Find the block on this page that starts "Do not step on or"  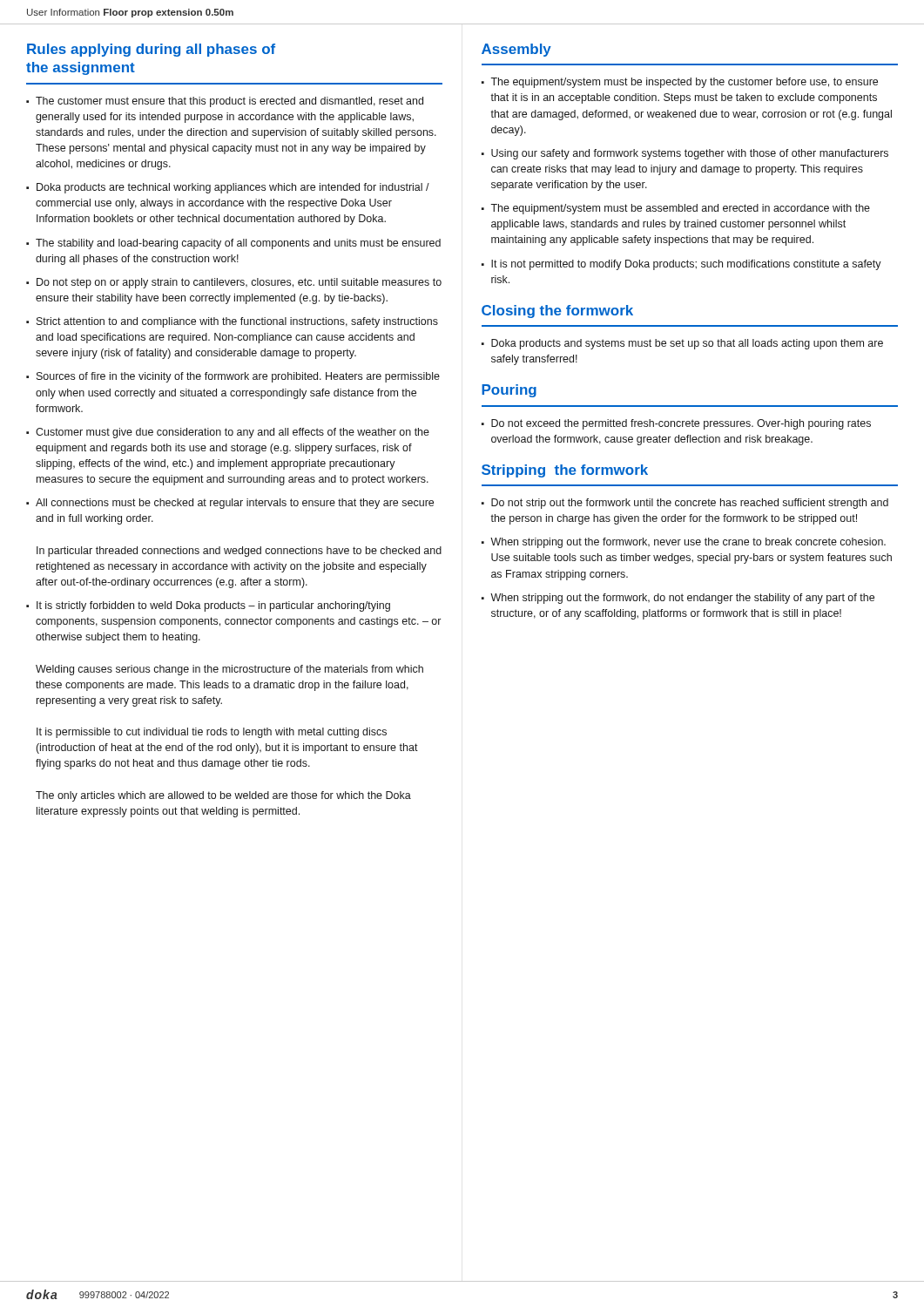(x=239, y=290)
